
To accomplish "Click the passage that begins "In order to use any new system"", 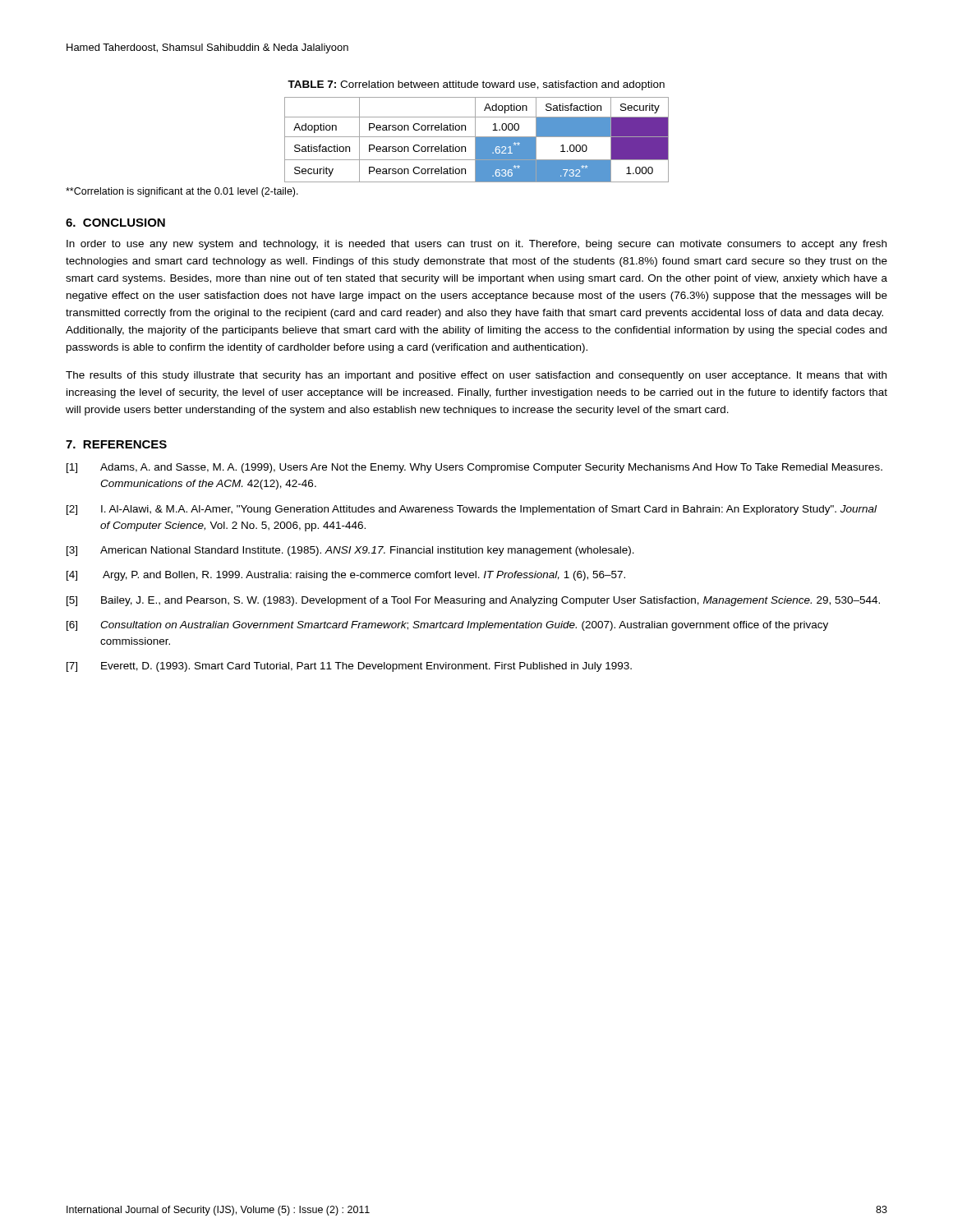I will point(476,295).
